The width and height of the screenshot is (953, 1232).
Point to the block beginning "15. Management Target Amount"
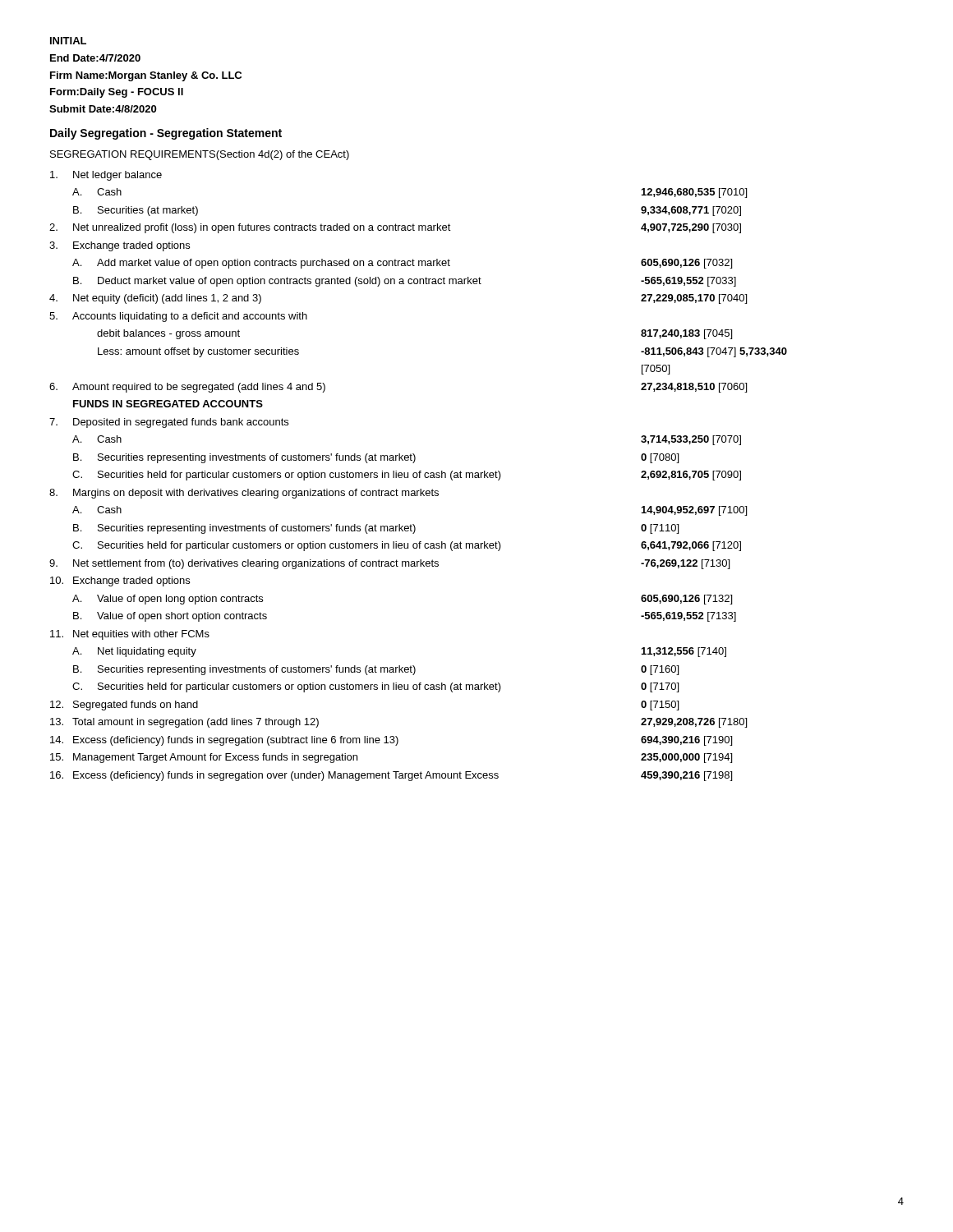coord(202,758)
